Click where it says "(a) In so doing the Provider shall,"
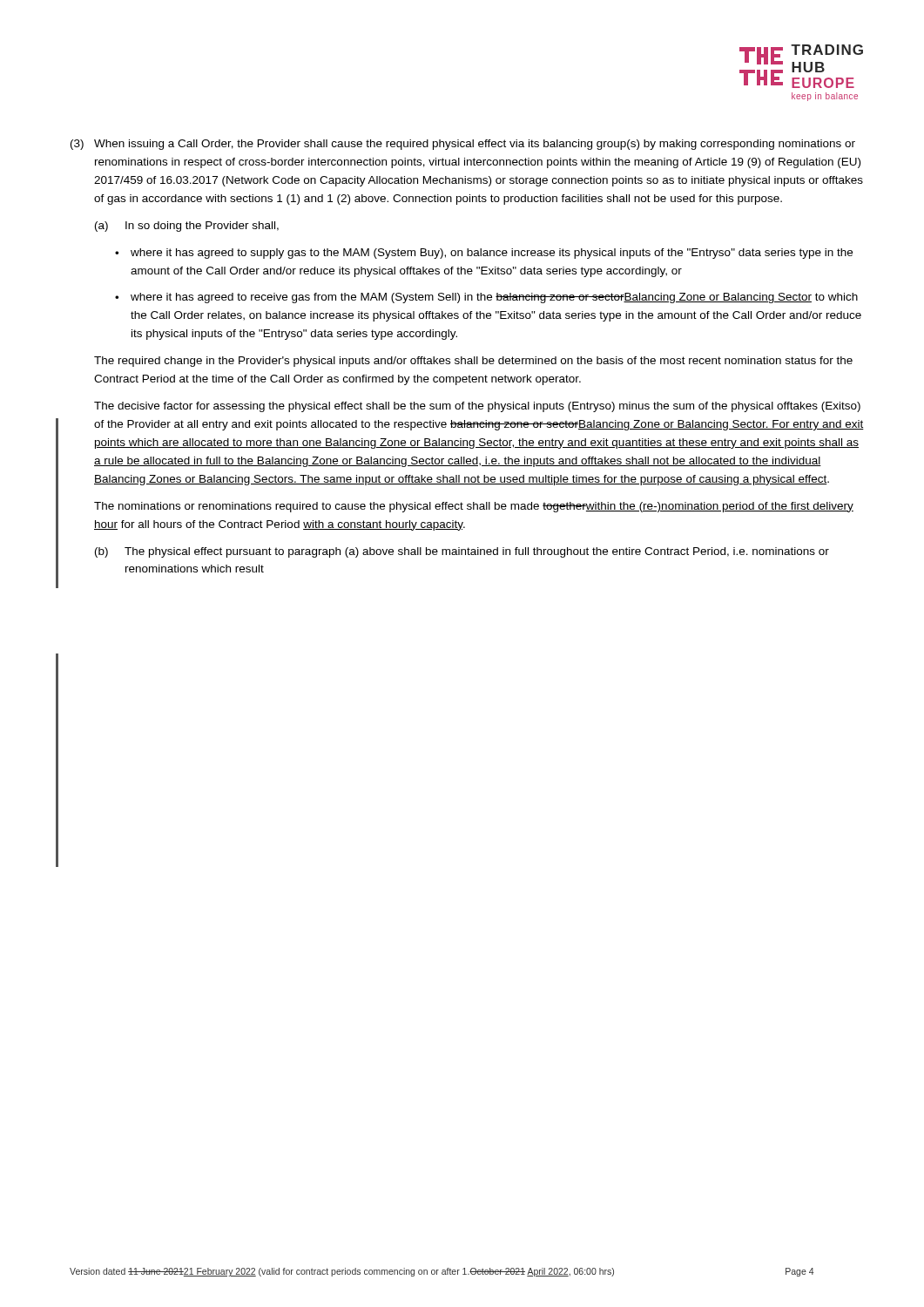 [187, 226]
